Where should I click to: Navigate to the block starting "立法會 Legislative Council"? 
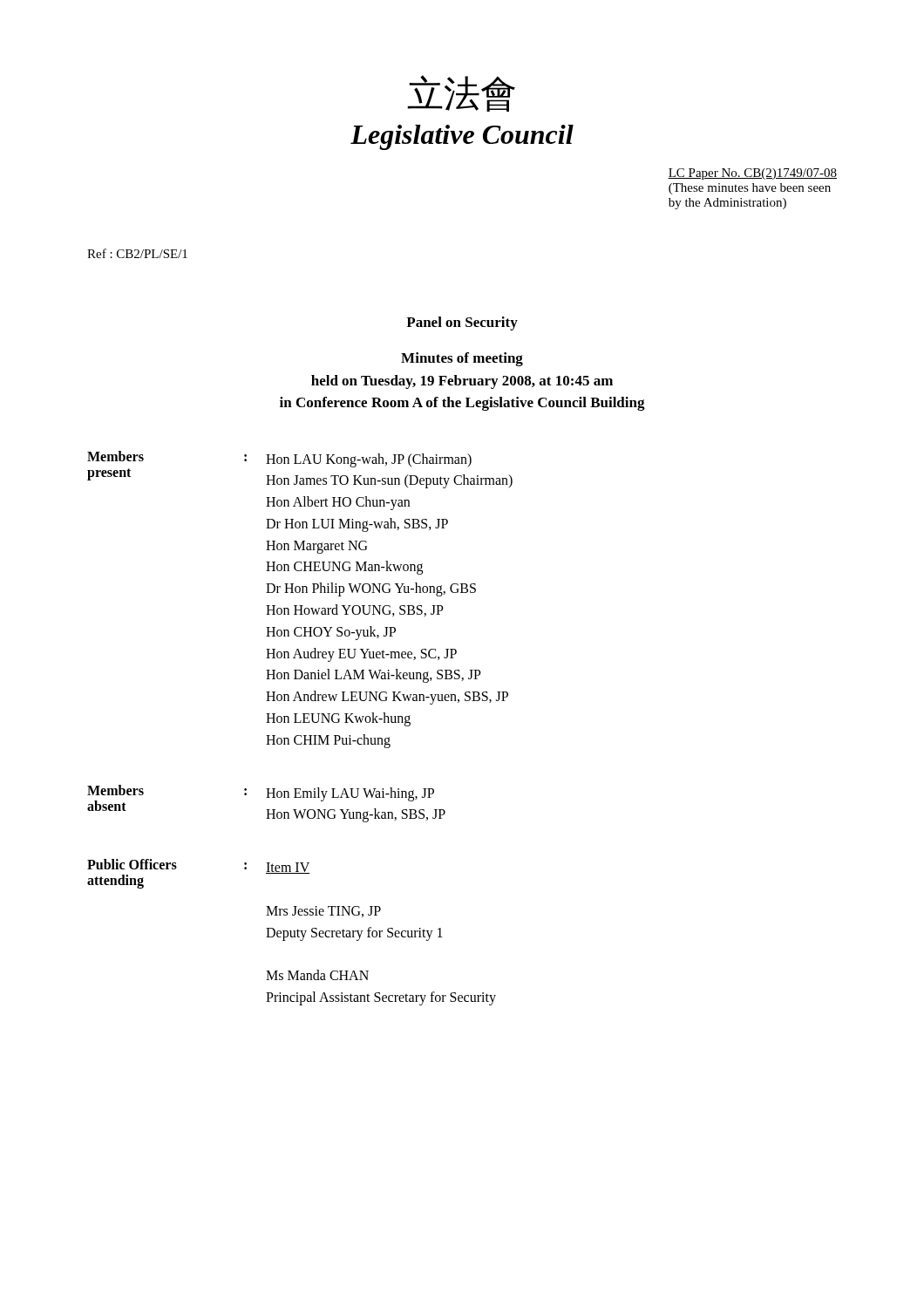coord(462,110)
